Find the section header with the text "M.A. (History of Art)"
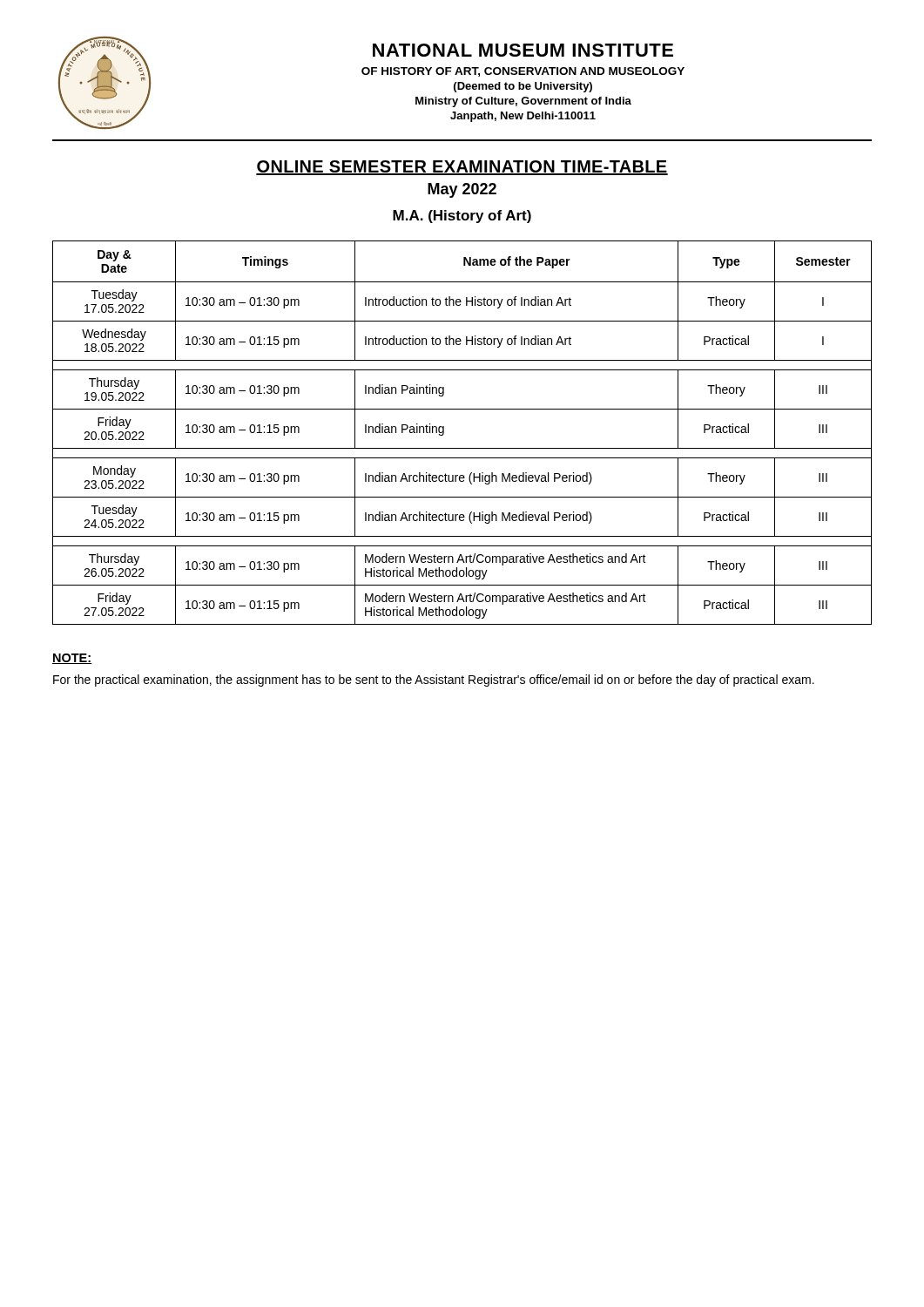The height and width of the screenshot is (1307, 924). coord(462,216)
